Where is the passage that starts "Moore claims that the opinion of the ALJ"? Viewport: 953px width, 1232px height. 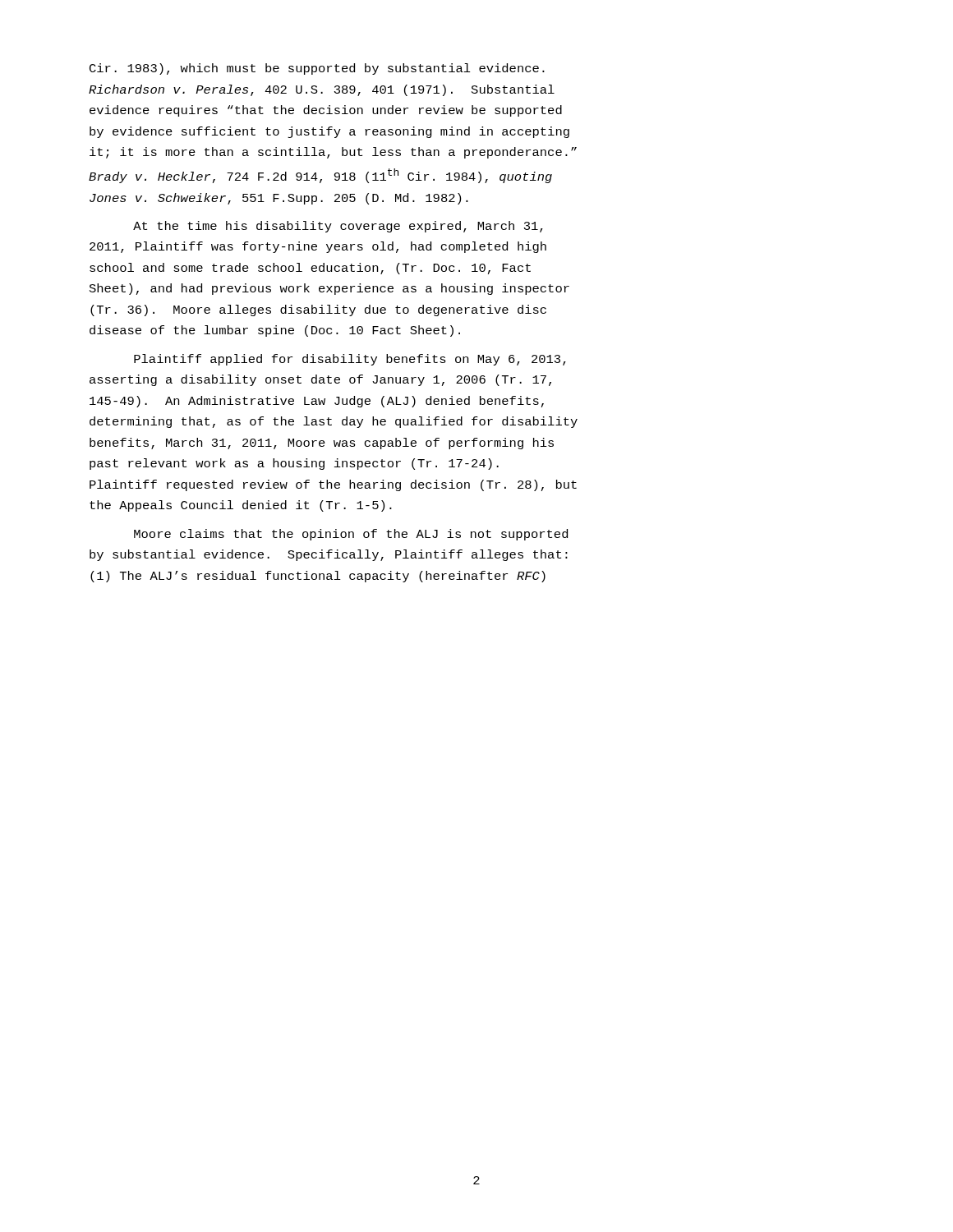coord(476,556)
